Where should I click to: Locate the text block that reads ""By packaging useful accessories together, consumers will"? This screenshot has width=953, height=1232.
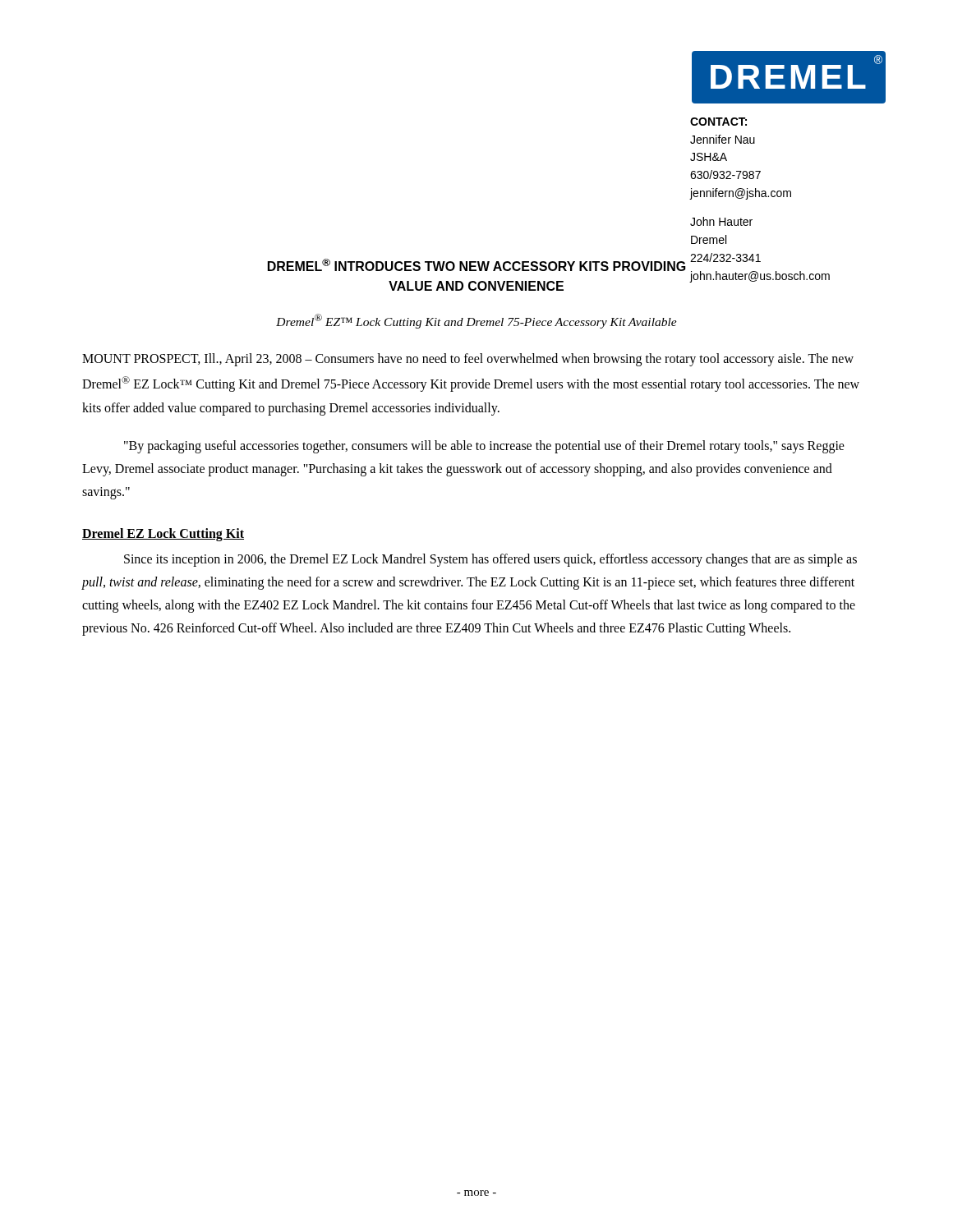click(463, 468)
